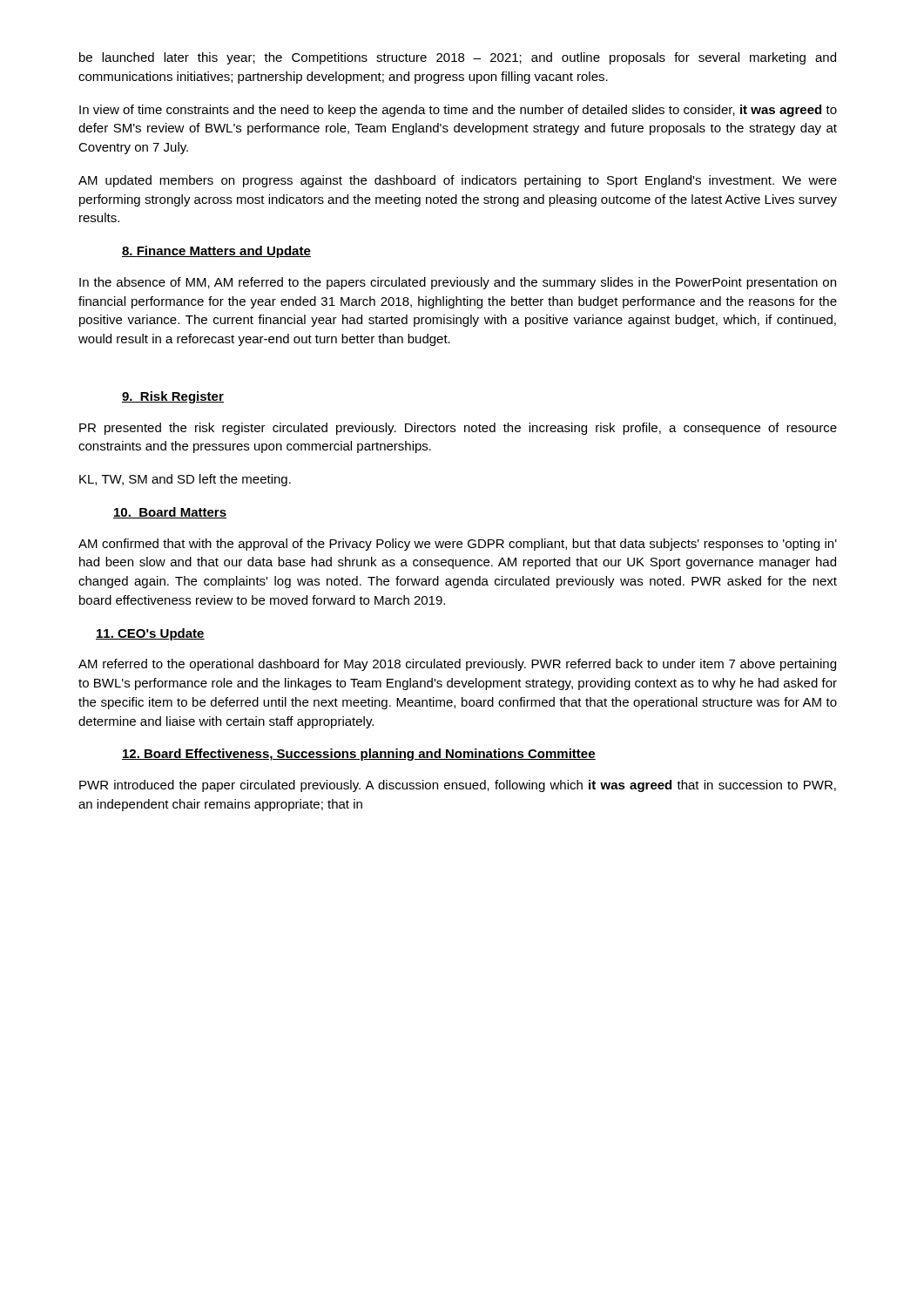Image resolution: width=924 pixels, height=1307 pixels.
Task: Navigate to the region starting "11. CEO's Update"
Action: point(150,633)
